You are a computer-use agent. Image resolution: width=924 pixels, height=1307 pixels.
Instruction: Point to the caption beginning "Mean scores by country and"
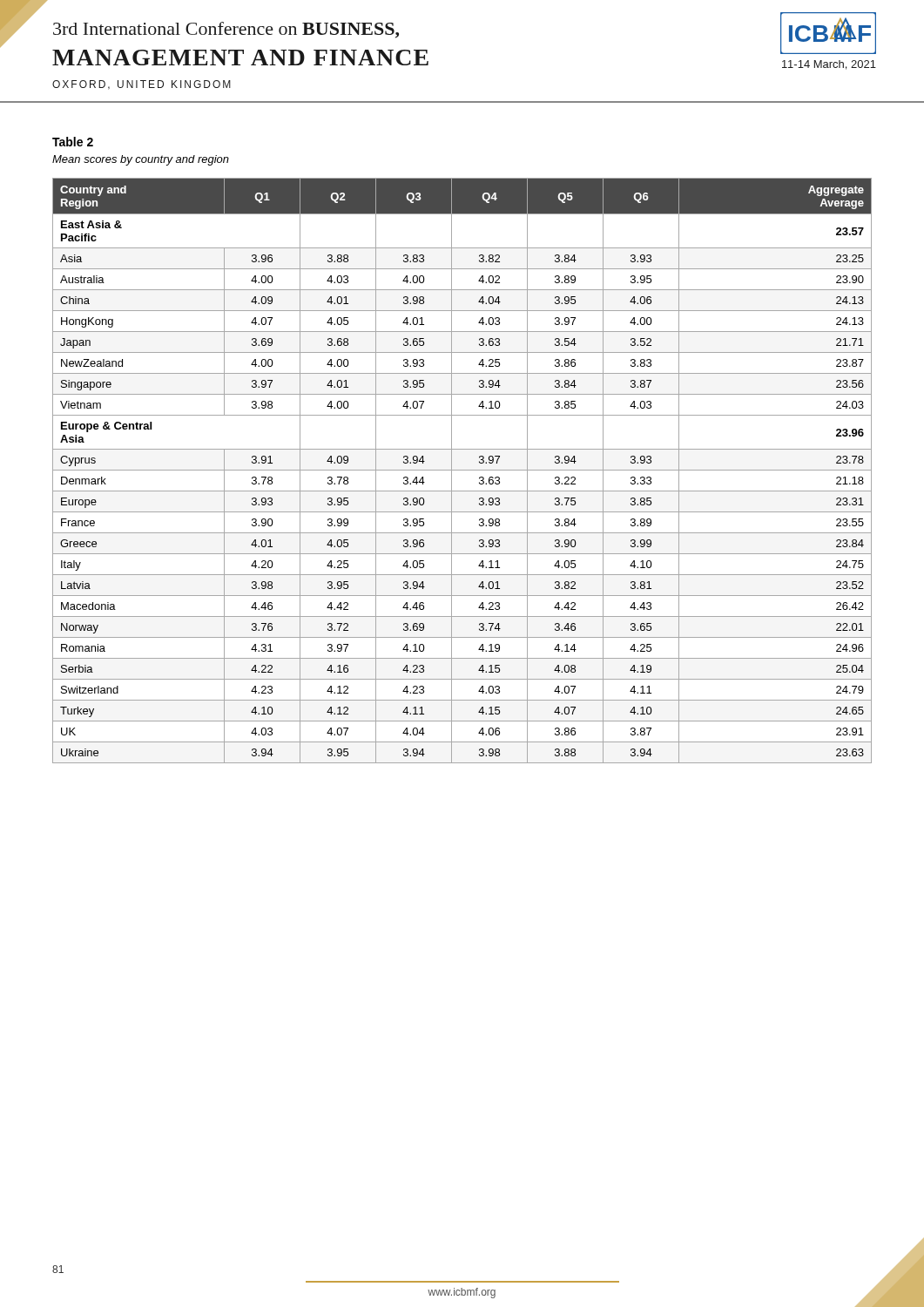click(141, 159)
